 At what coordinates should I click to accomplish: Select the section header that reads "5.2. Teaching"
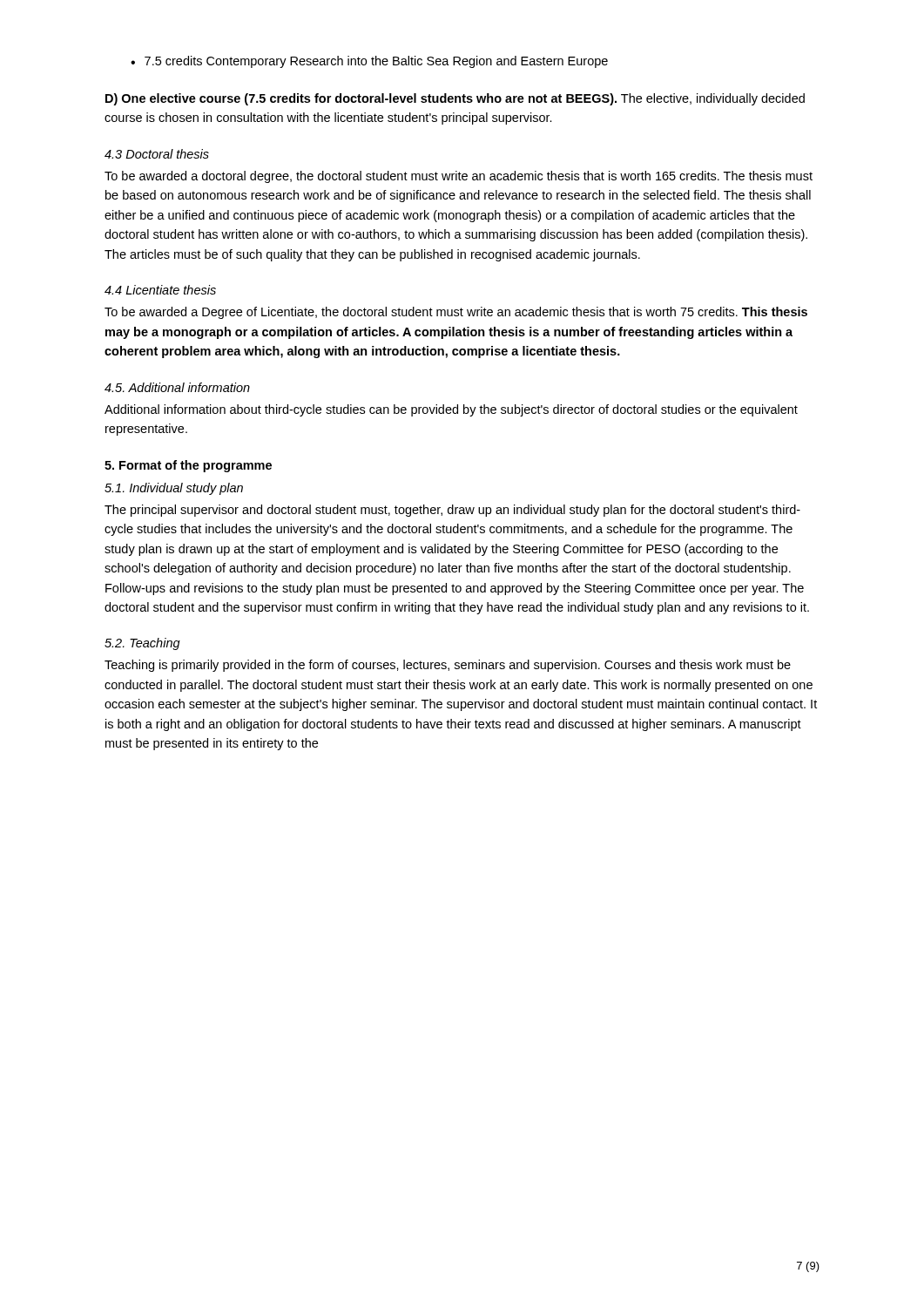coord(142,643)
